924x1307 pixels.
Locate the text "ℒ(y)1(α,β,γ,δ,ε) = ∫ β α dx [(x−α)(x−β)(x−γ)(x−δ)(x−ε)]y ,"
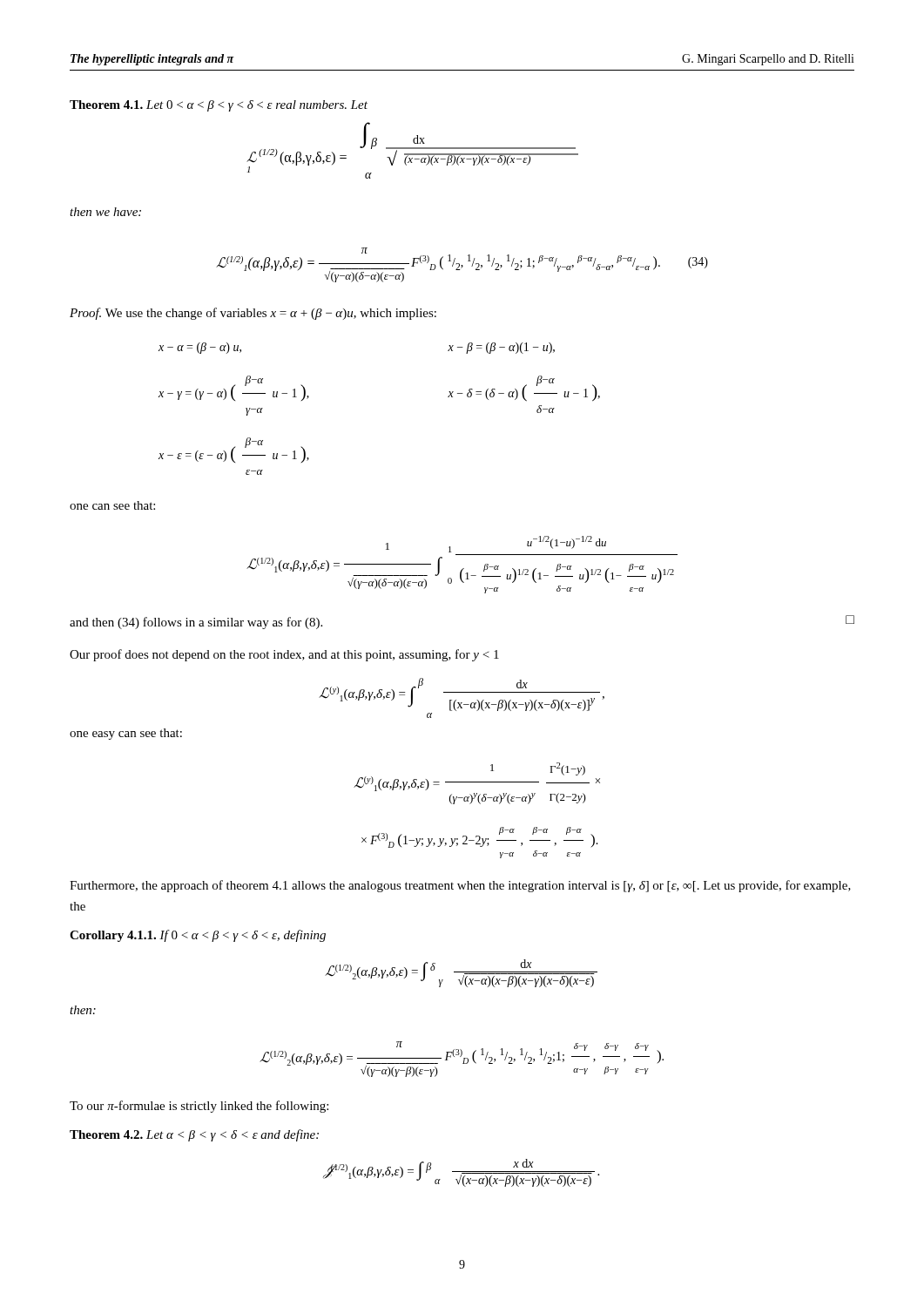(x=462, y=694)
